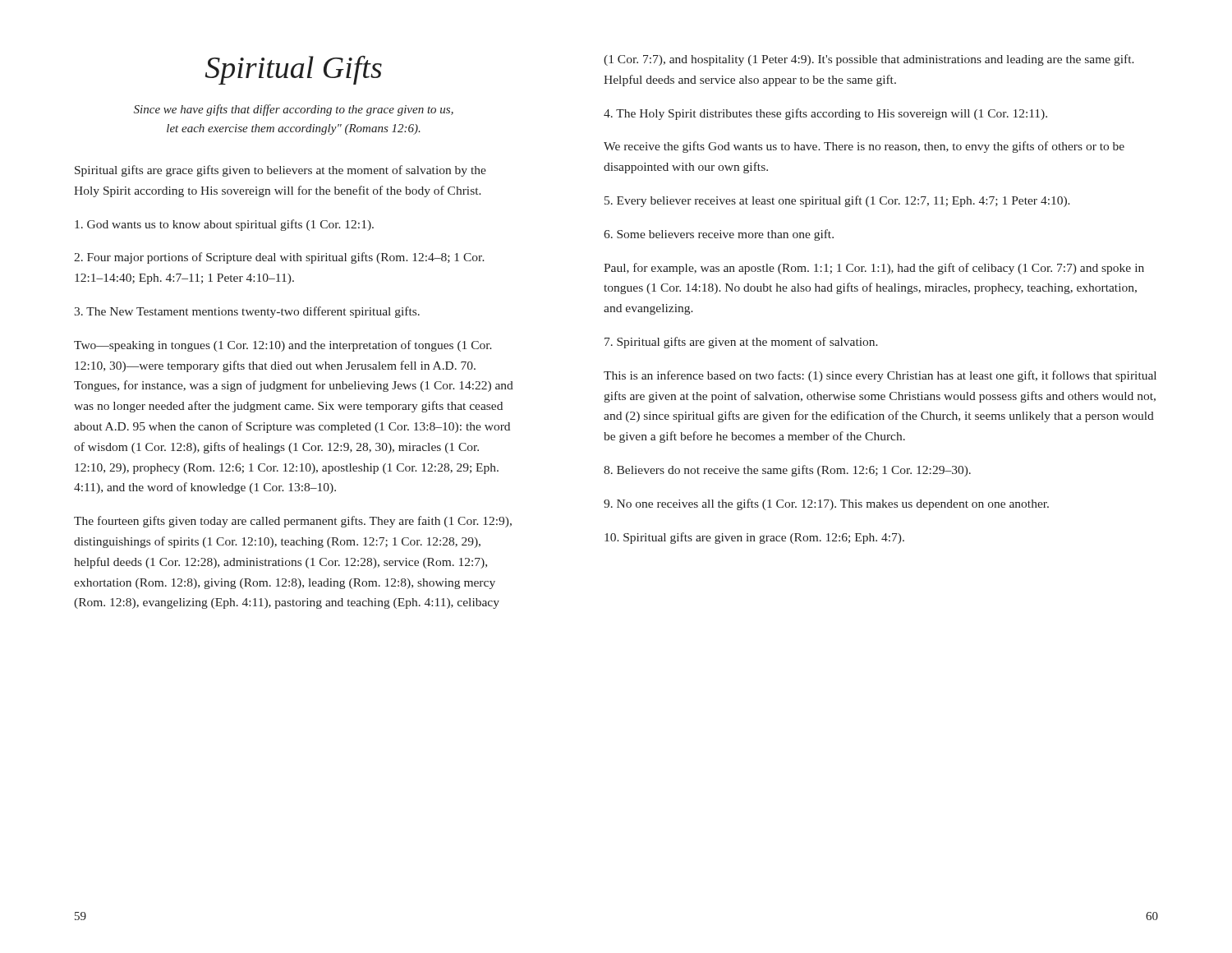Find the element starting "God wants us to know about spiritual gifts"

click(x=224, y=224)
